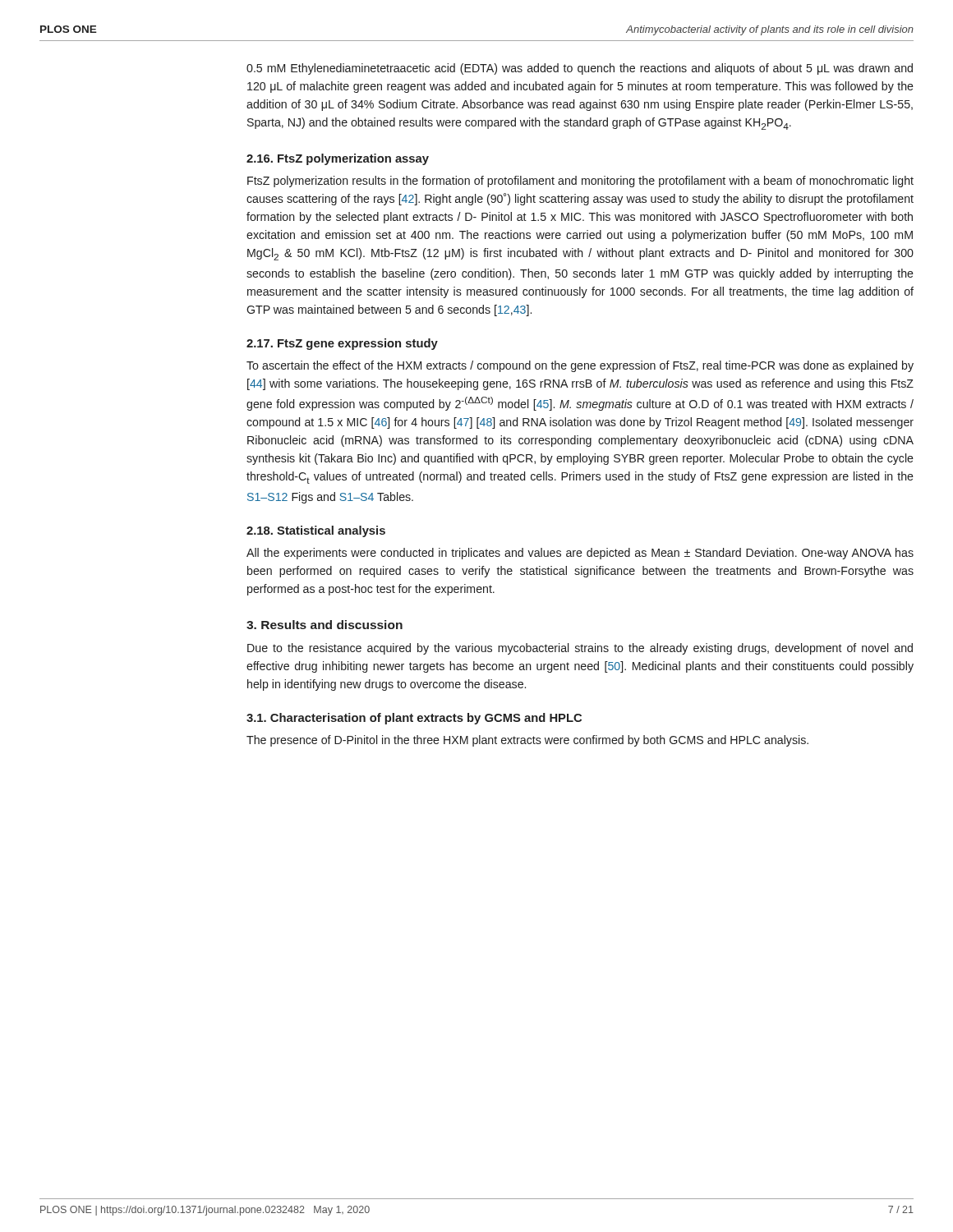This screenshot has height=1232, width=953.
Task: Find the text block that says "The presence of D-Pinitol in the three HXM"
Action: tap(528, 740)
